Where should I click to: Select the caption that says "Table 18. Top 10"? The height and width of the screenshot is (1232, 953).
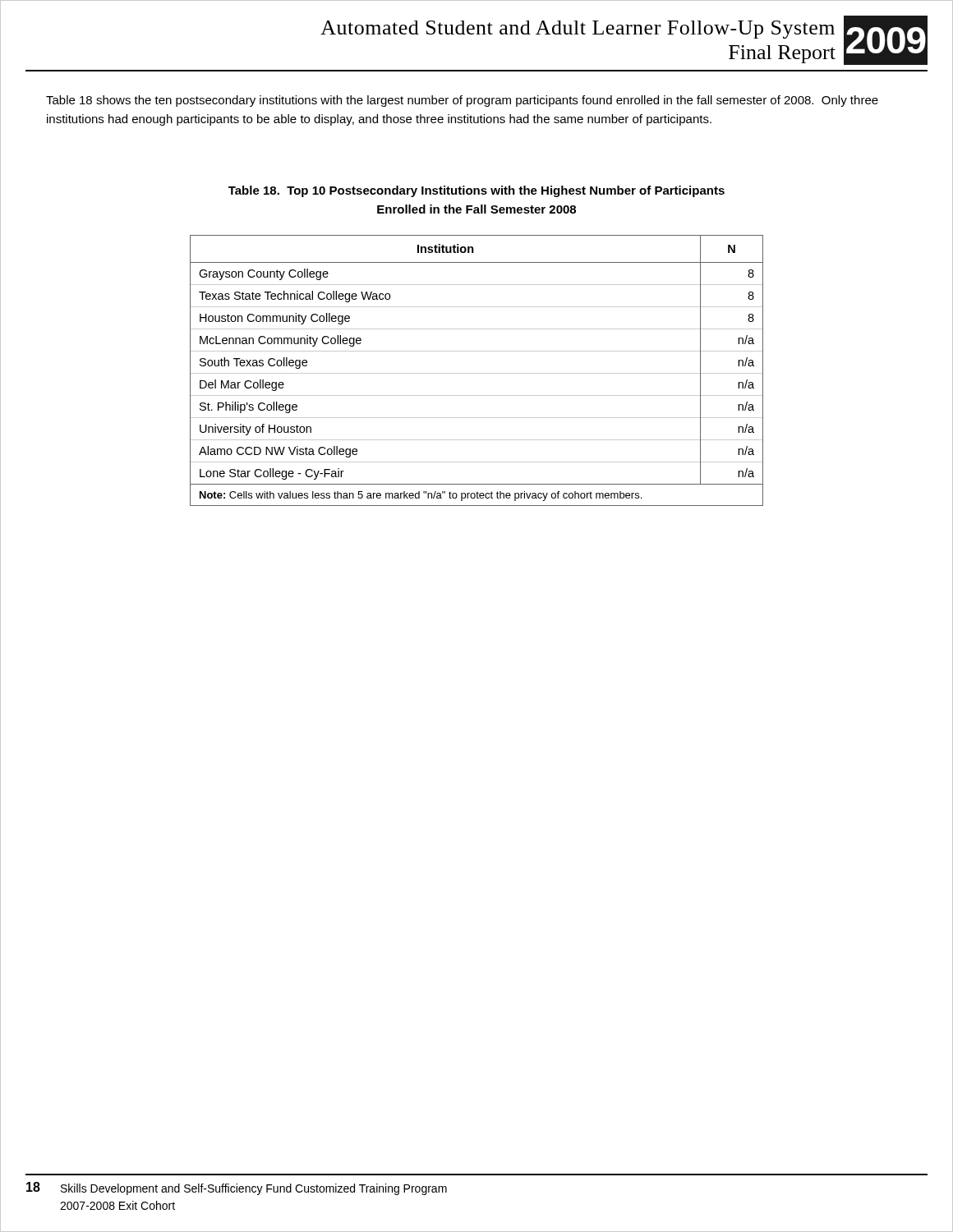[476, 199]
